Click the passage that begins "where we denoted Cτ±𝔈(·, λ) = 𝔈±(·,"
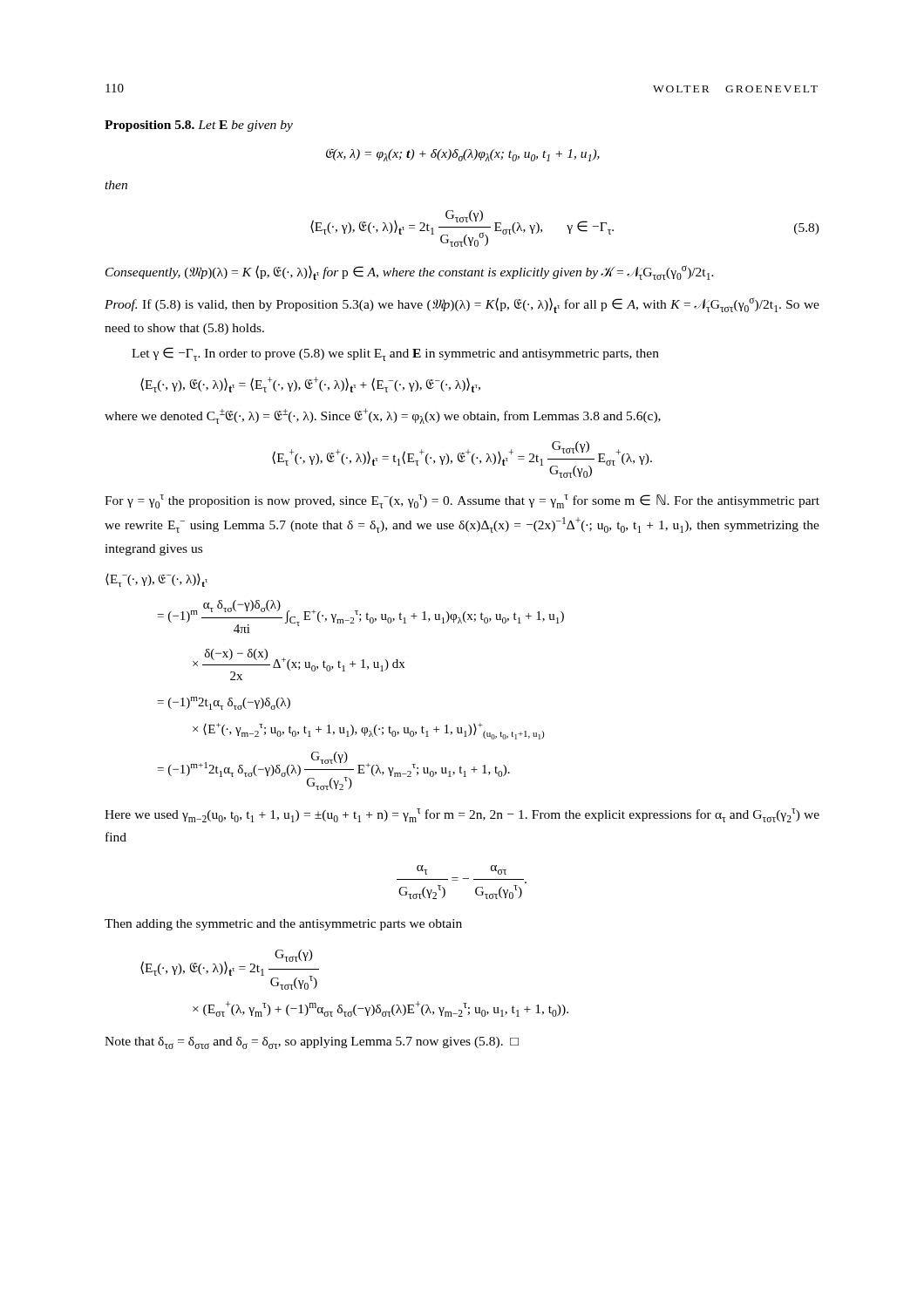924x1308 pixels. 462,416
